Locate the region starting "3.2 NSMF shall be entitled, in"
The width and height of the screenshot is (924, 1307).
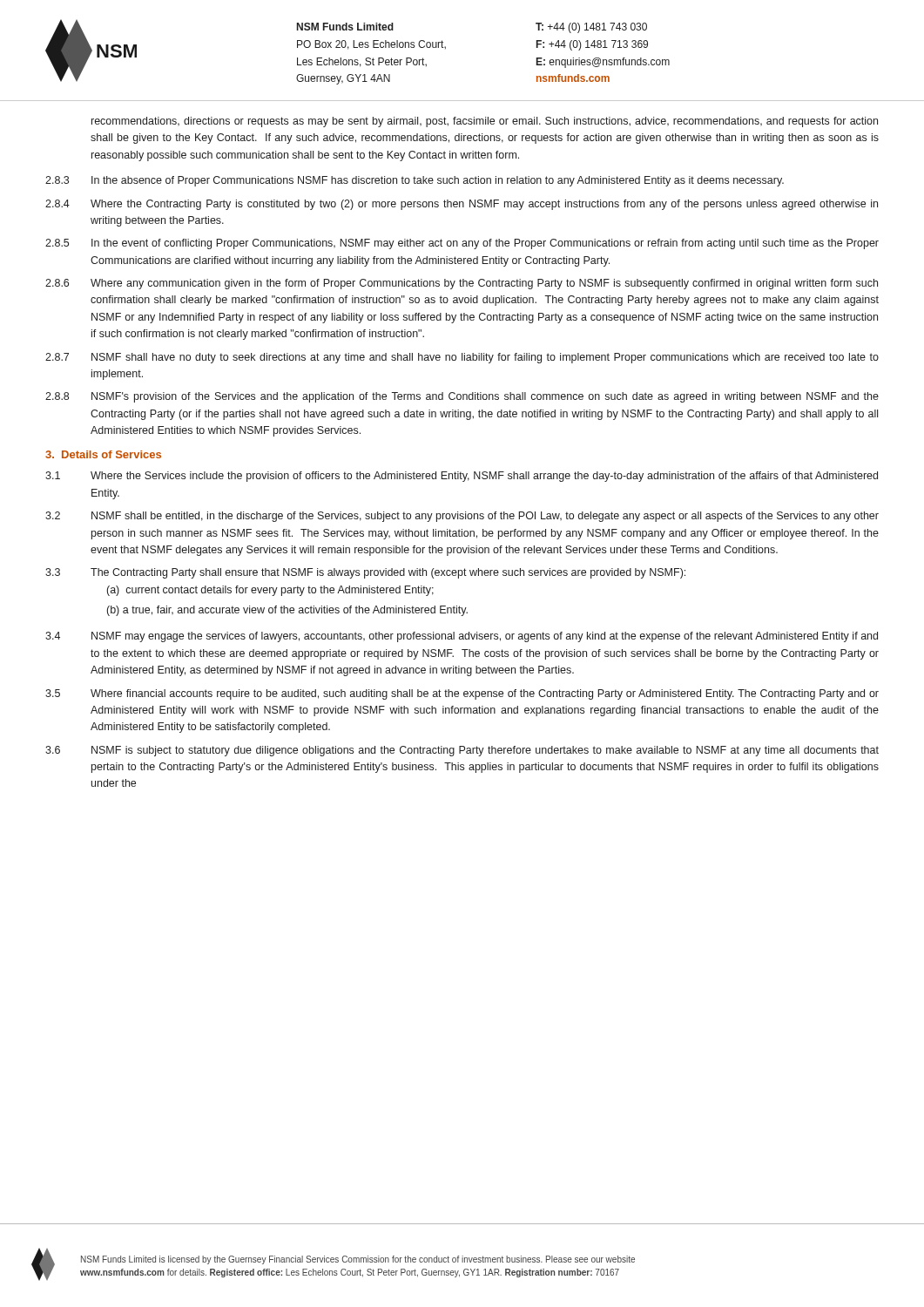(462, 533)
